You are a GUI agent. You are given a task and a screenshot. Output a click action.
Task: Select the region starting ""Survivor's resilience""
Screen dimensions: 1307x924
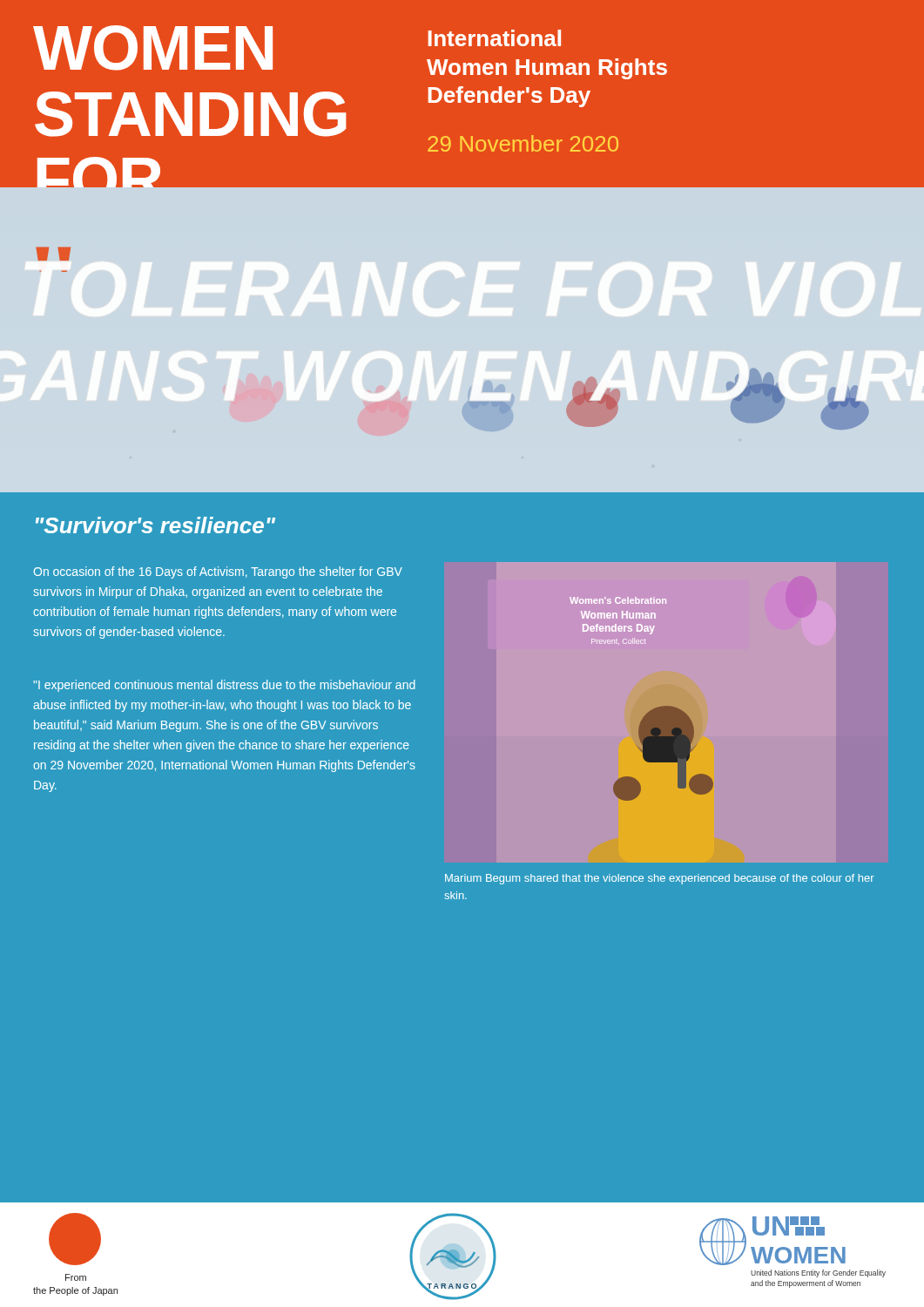click(x=154, y=525)
